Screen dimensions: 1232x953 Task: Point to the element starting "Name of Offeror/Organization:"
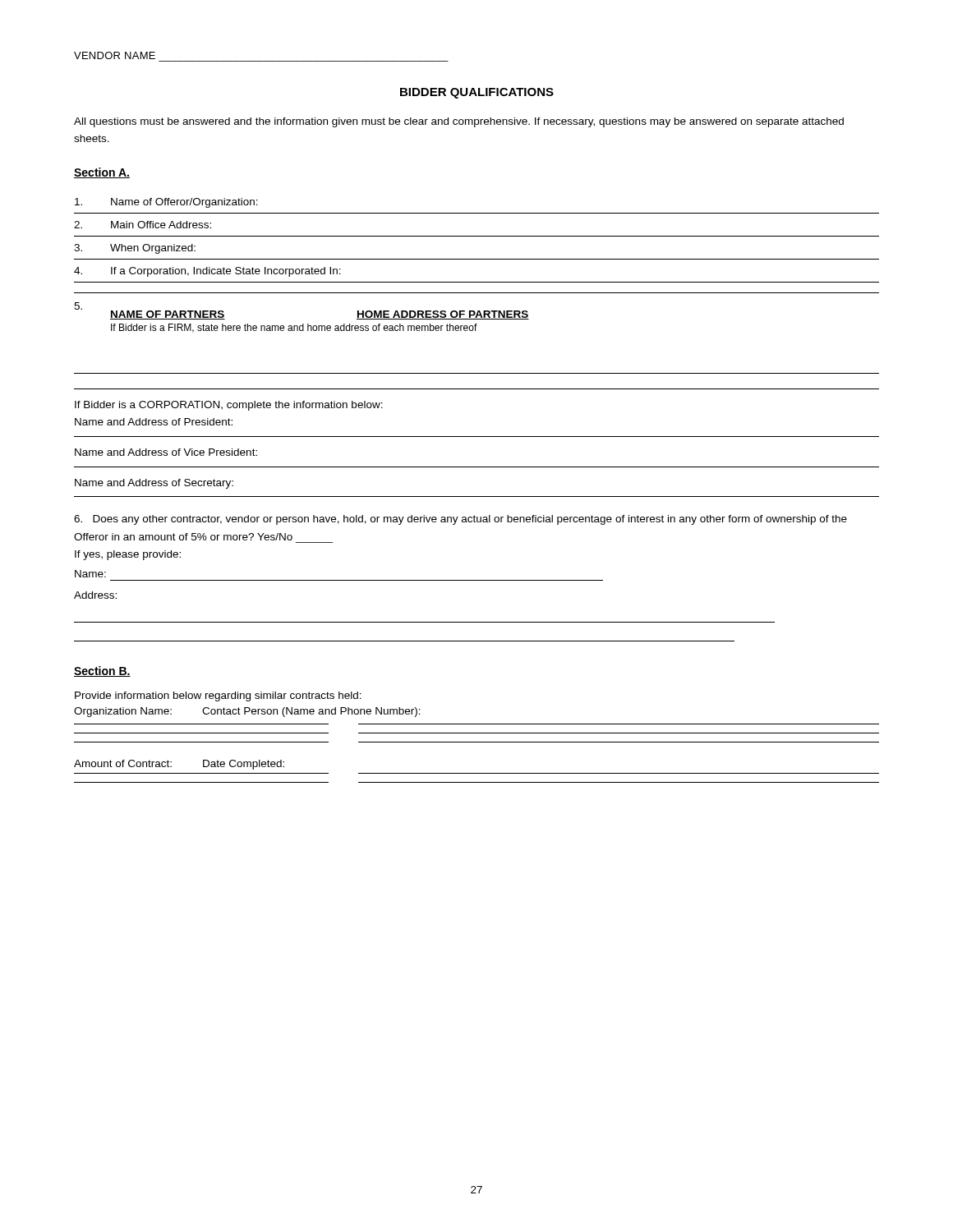coord(476,202)
